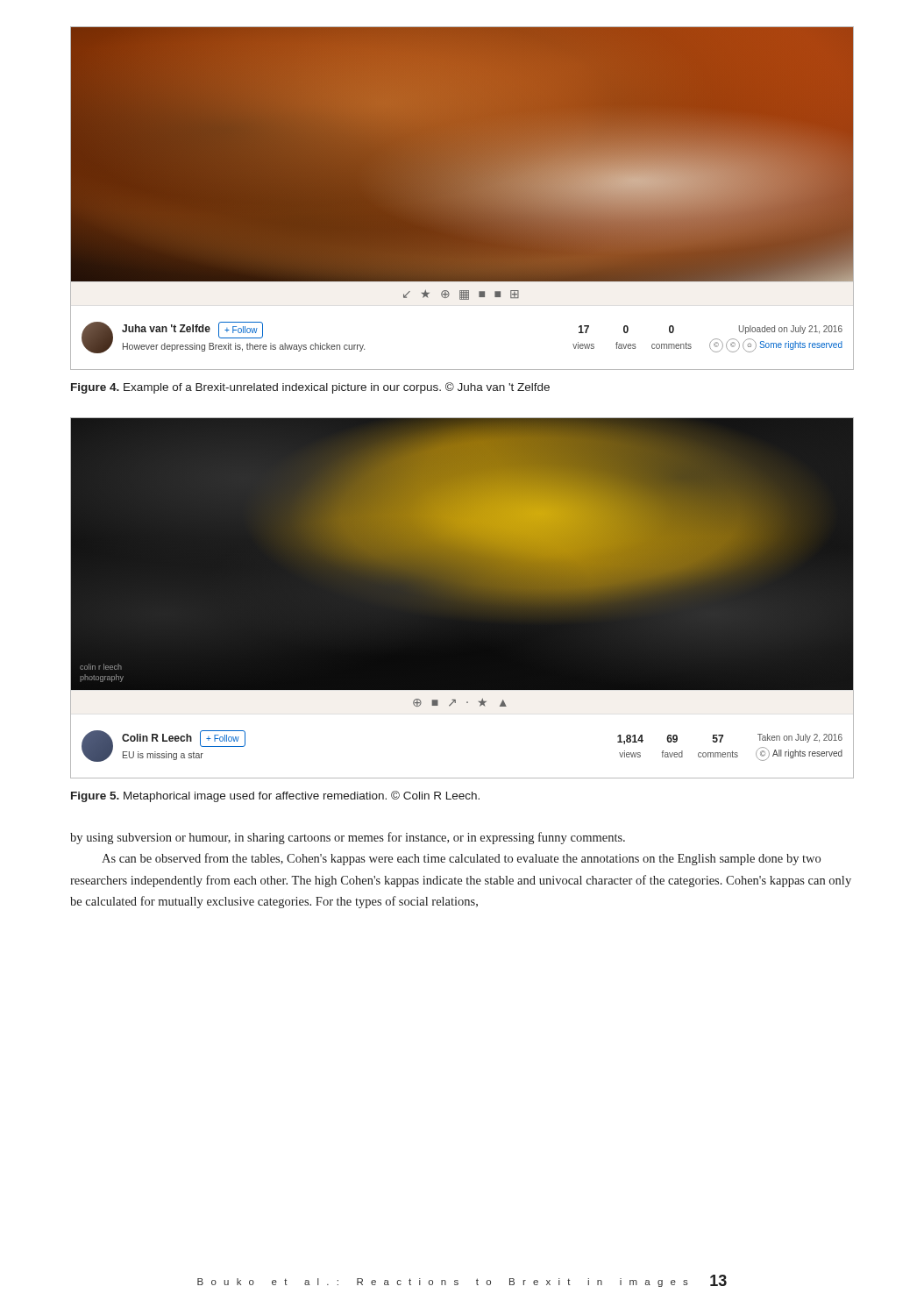
Task: Find the passage starting "Figure 5. Metaphorical image"
Action: (x=275, y=796)
